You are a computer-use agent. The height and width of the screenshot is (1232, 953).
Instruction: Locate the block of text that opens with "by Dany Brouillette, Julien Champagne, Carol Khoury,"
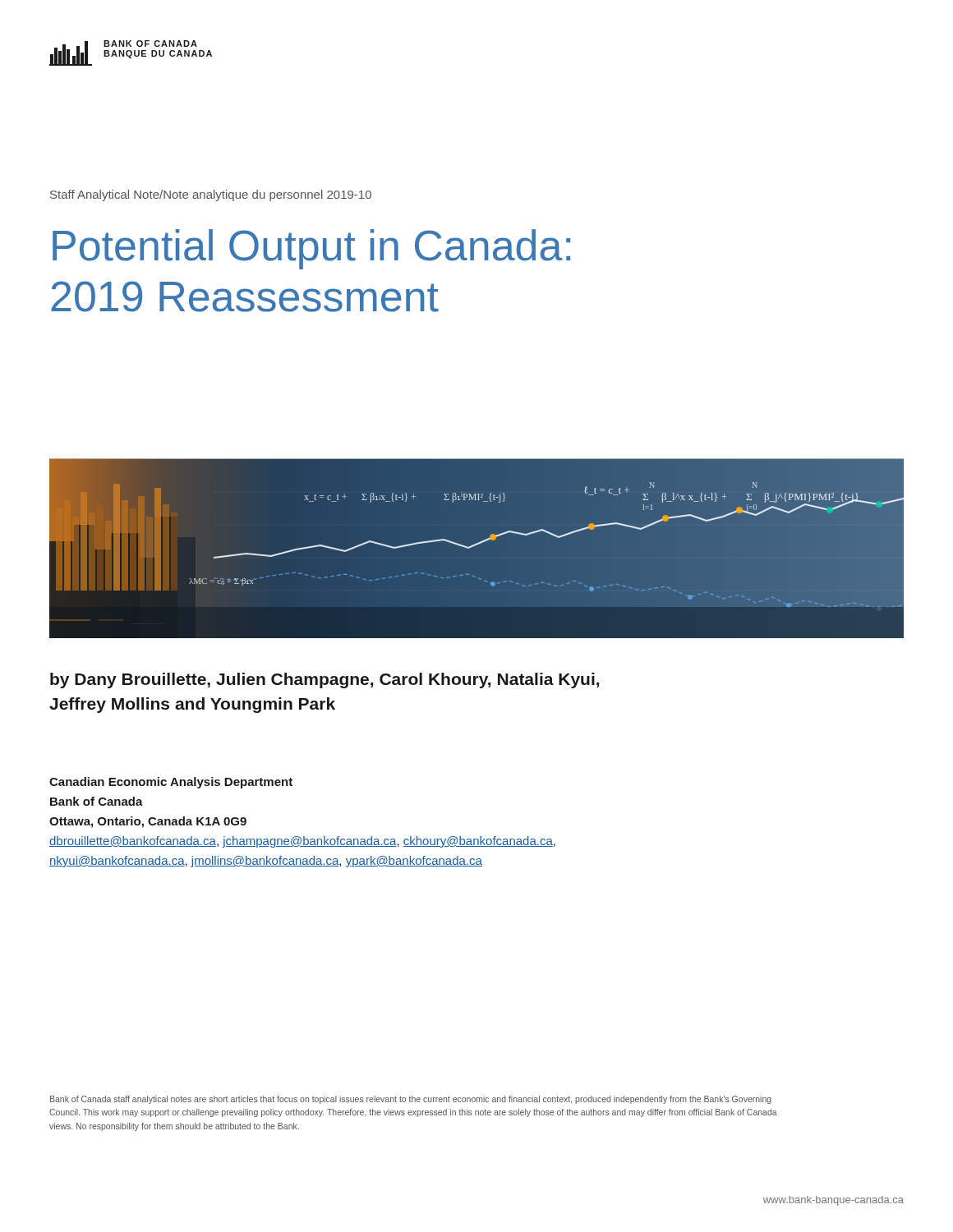coord(440,692)
